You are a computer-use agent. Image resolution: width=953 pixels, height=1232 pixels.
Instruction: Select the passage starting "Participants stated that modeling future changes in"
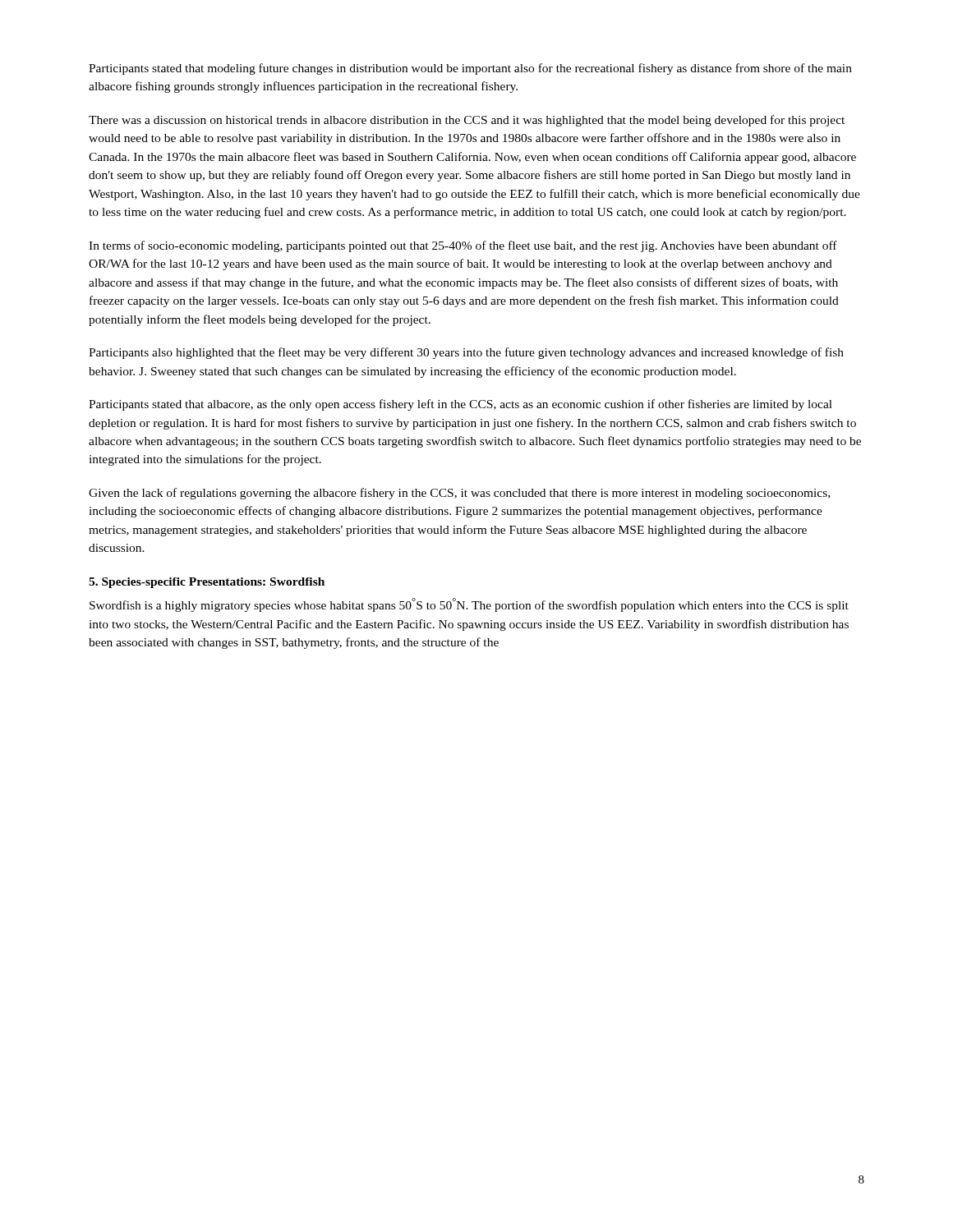[x=470, y=77]
